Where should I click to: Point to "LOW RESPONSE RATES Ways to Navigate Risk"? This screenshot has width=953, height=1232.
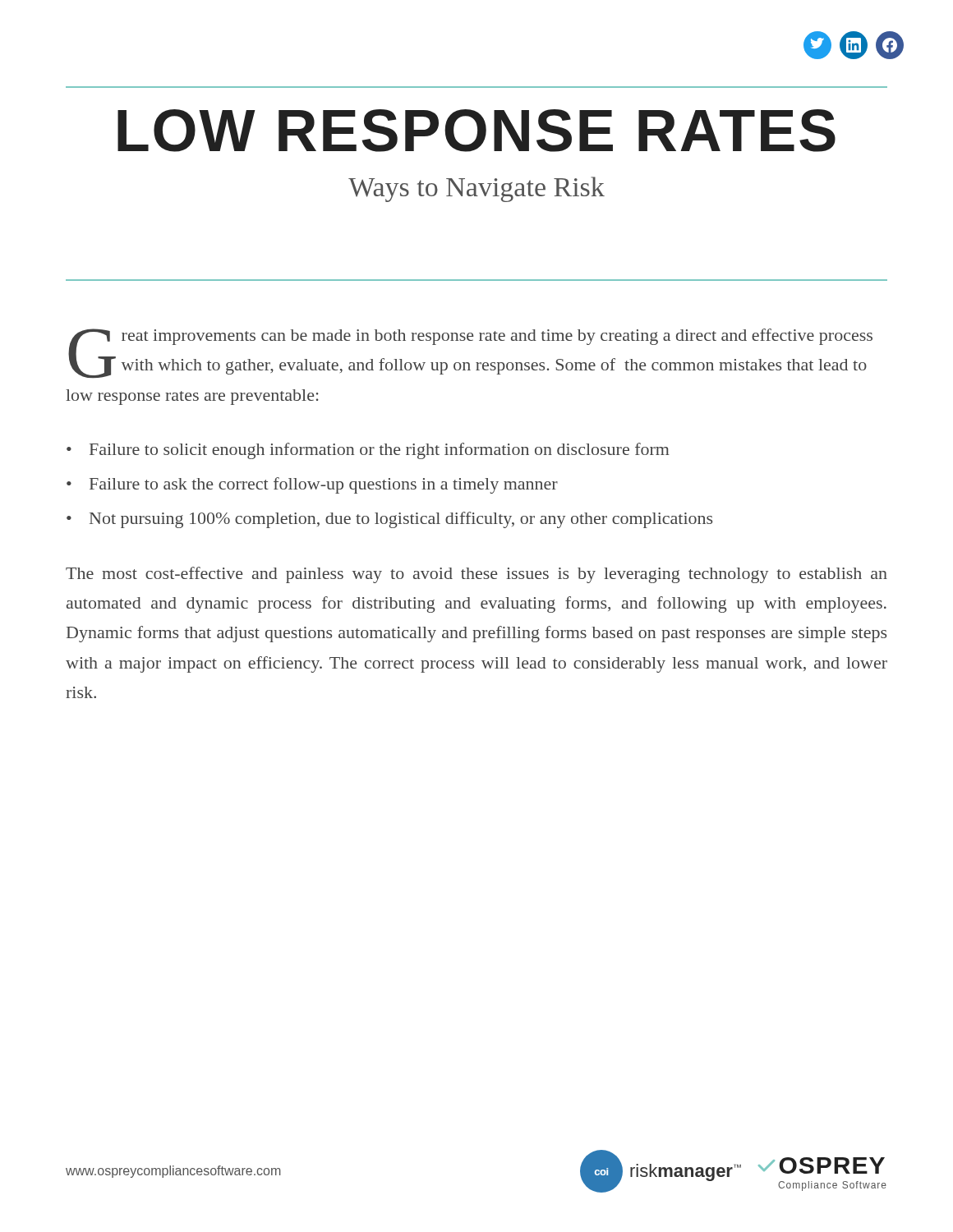point(476,151)
